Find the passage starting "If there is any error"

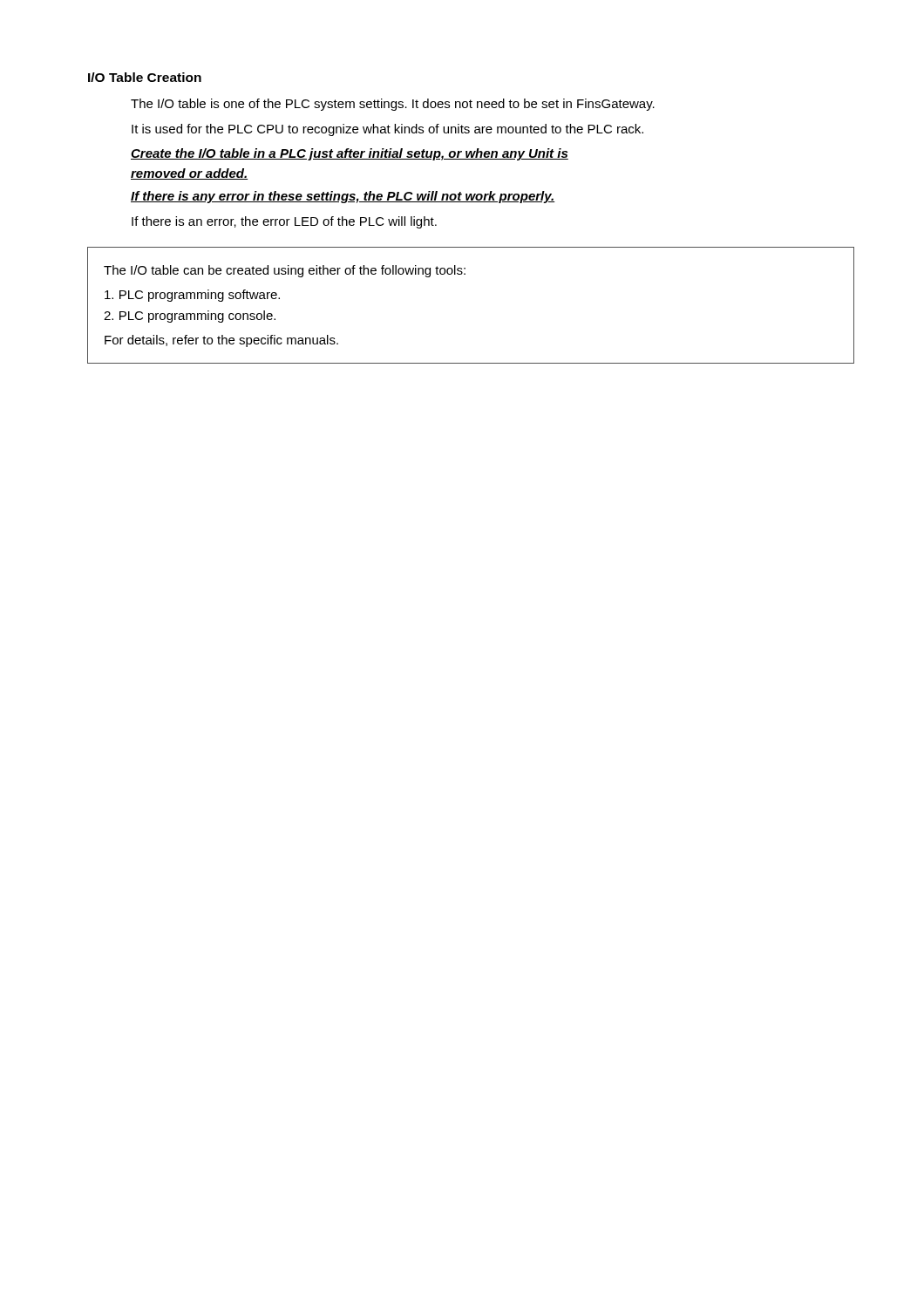(343, 196)
